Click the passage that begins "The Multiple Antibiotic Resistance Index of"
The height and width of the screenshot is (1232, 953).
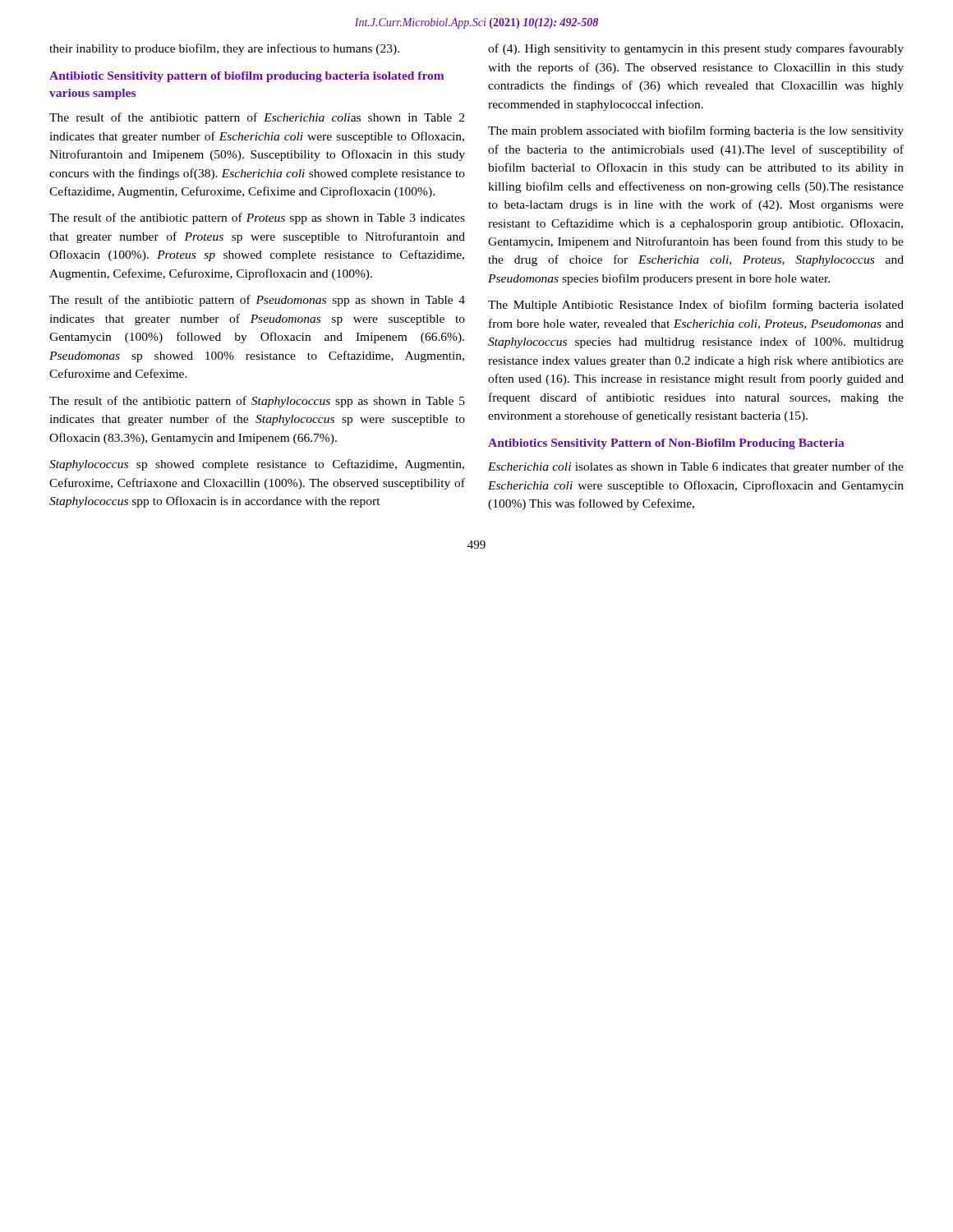[696, 360]
